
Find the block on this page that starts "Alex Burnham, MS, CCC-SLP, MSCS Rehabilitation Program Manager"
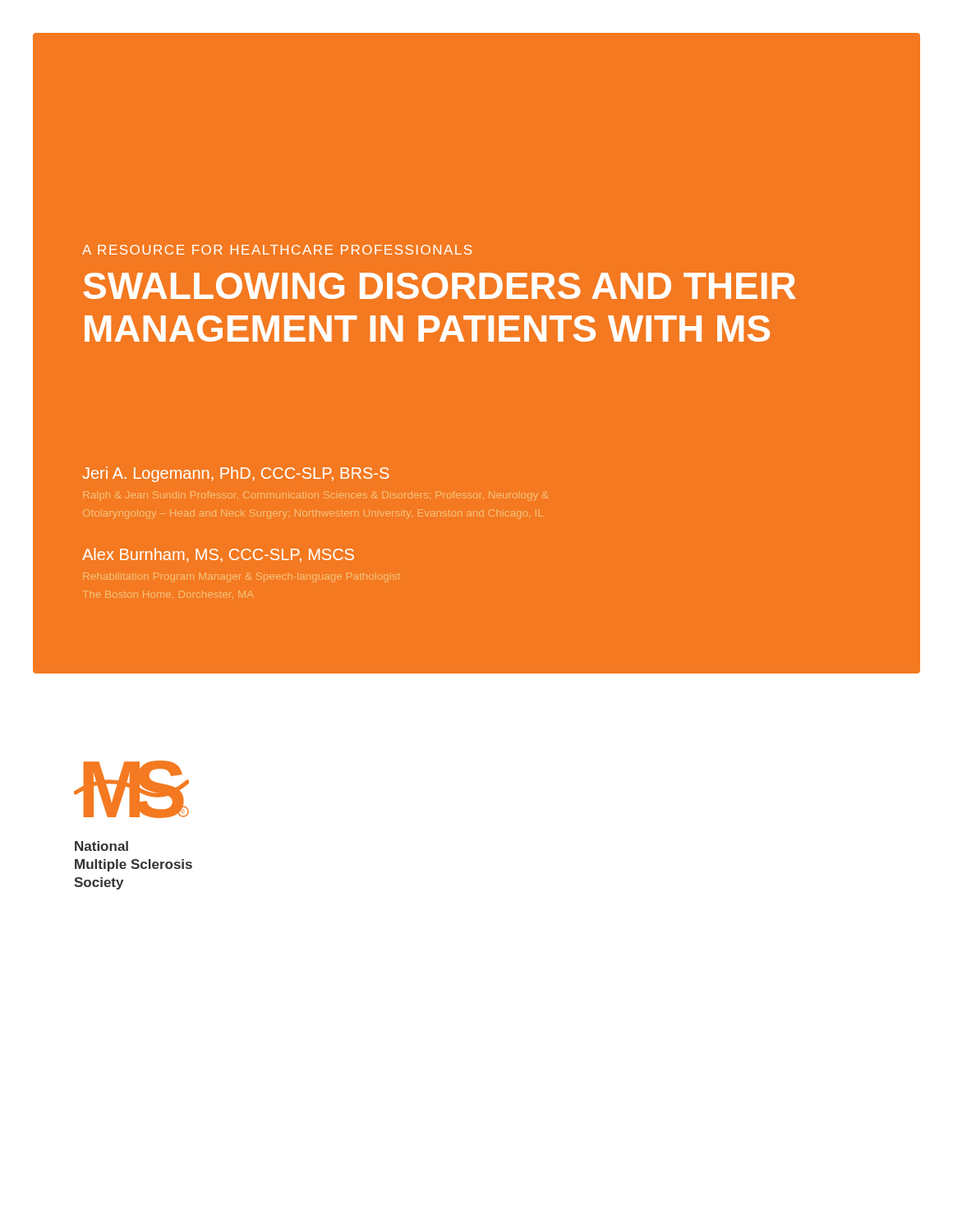point(218,555)
